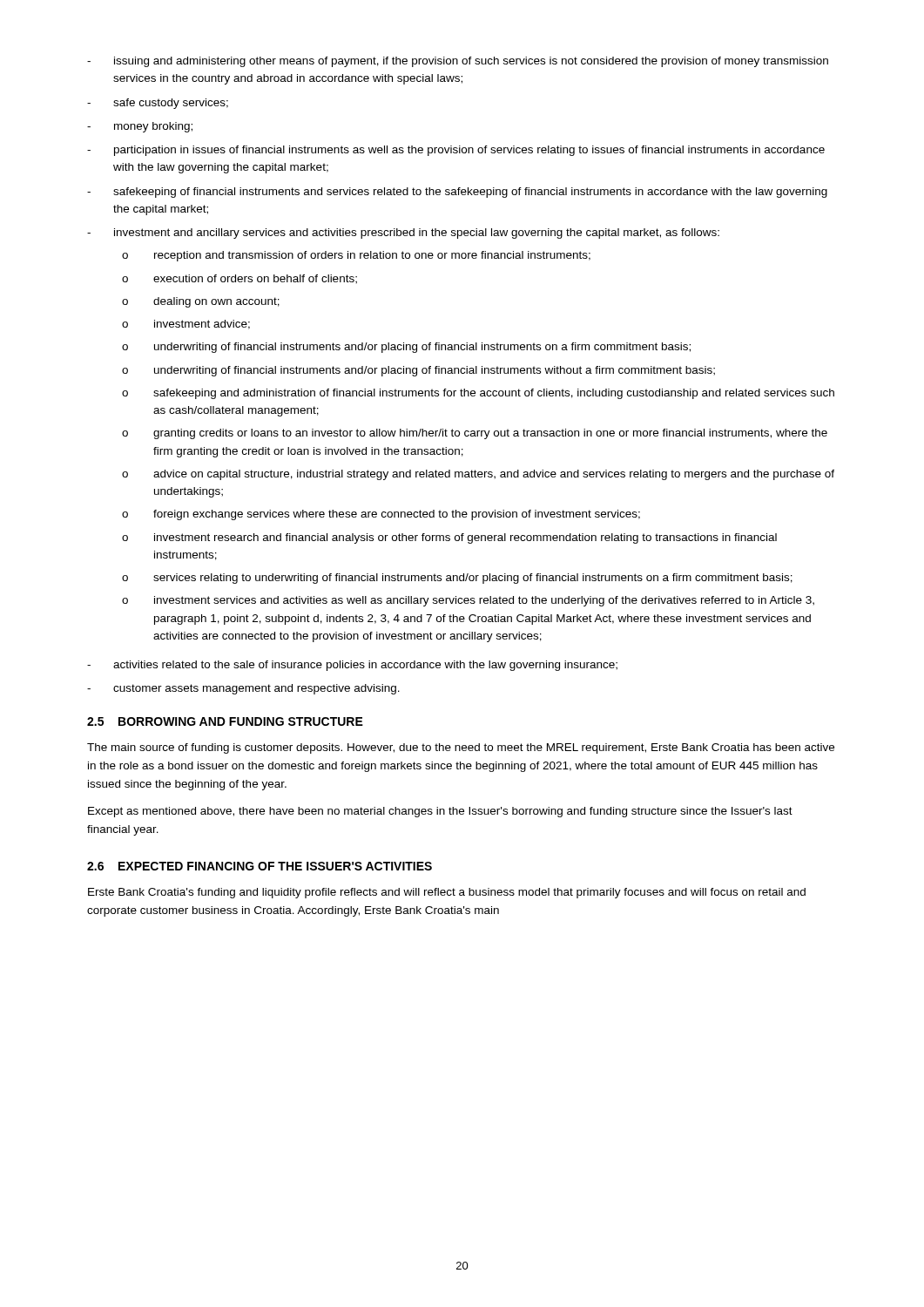Find the region starting "o foreign exchange services where these are"

475,514
